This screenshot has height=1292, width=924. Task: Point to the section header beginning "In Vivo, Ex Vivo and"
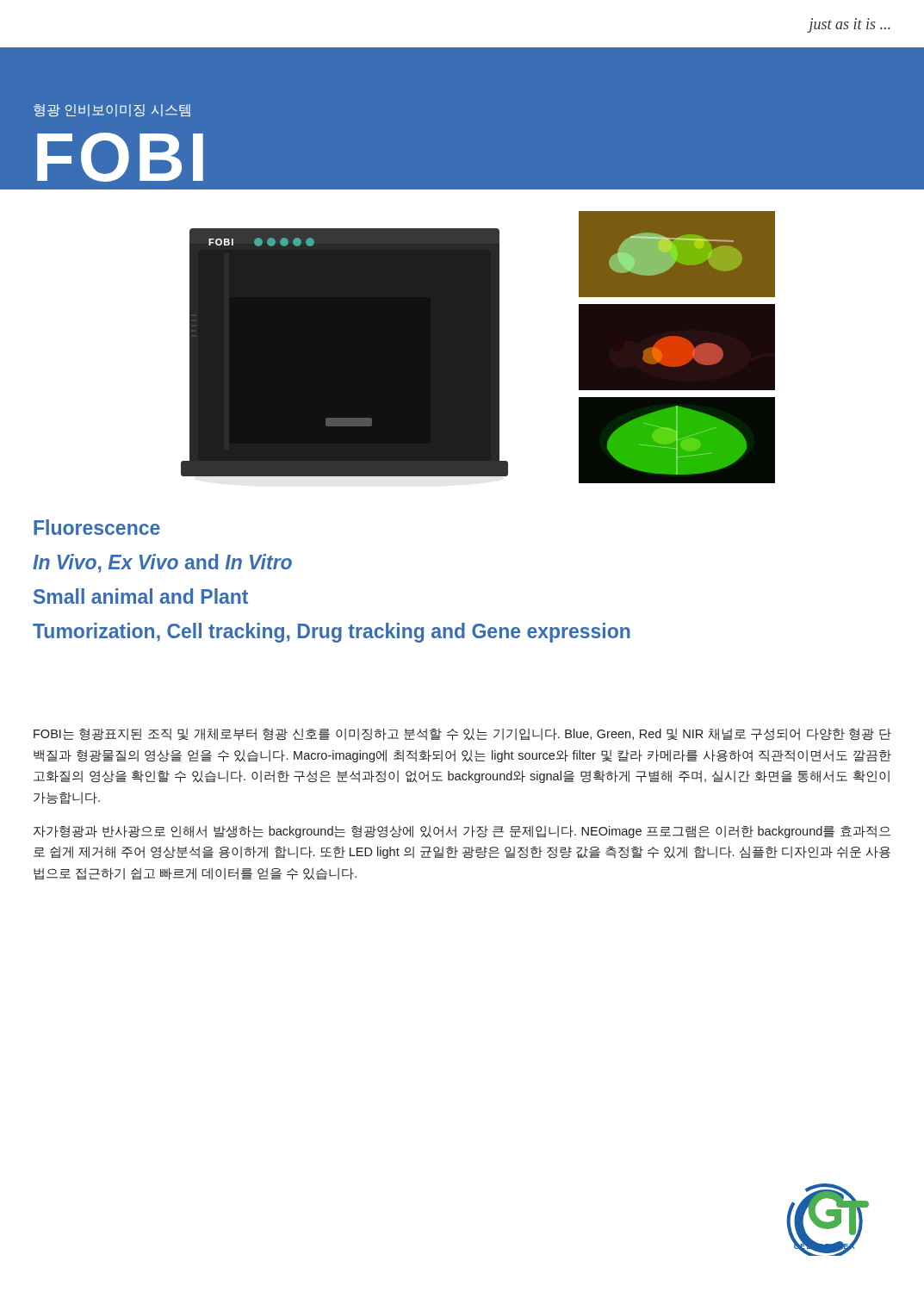[x=163, y=562]
